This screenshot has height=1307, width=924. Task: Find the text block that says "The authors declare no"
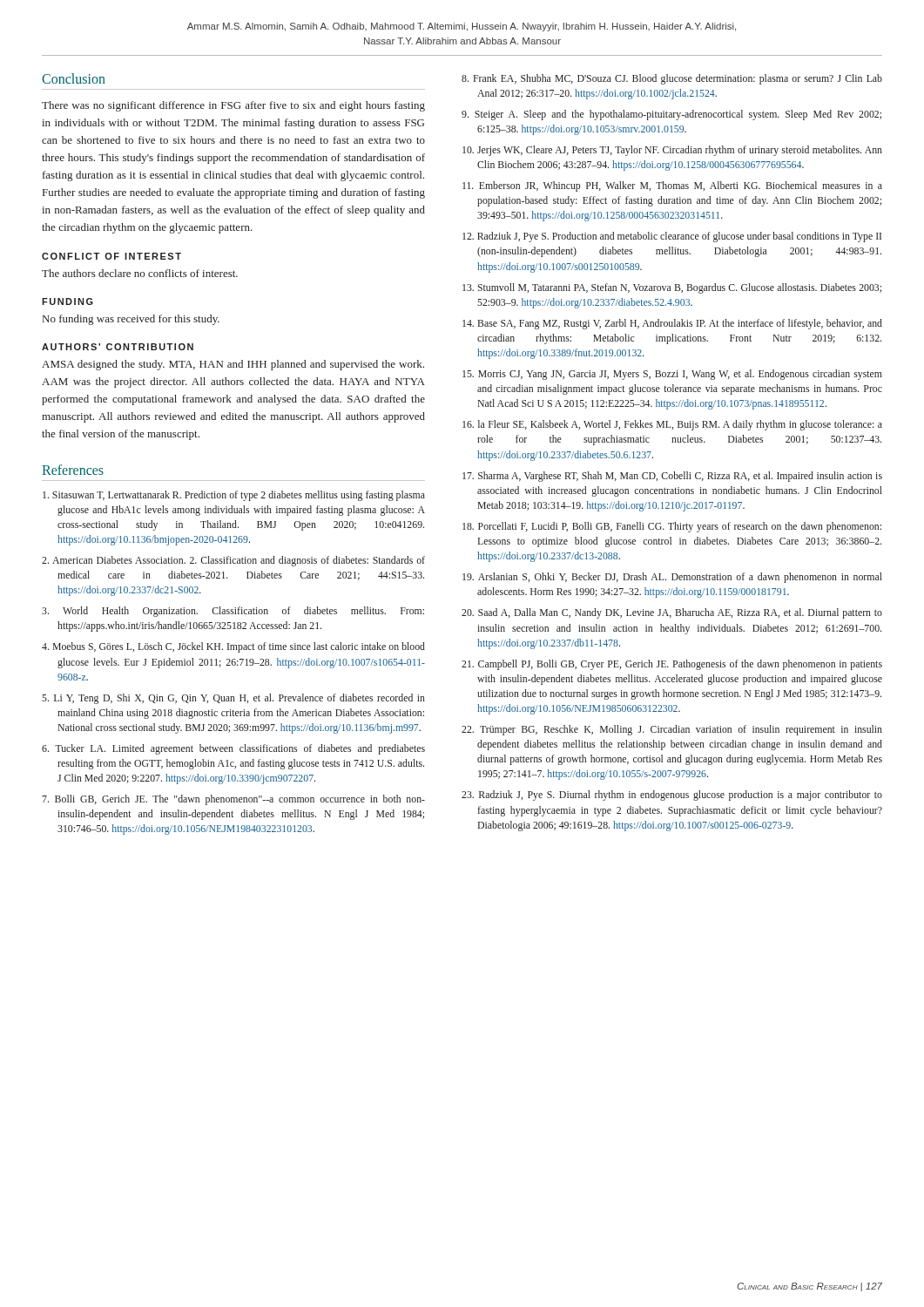tap(233, 273)
